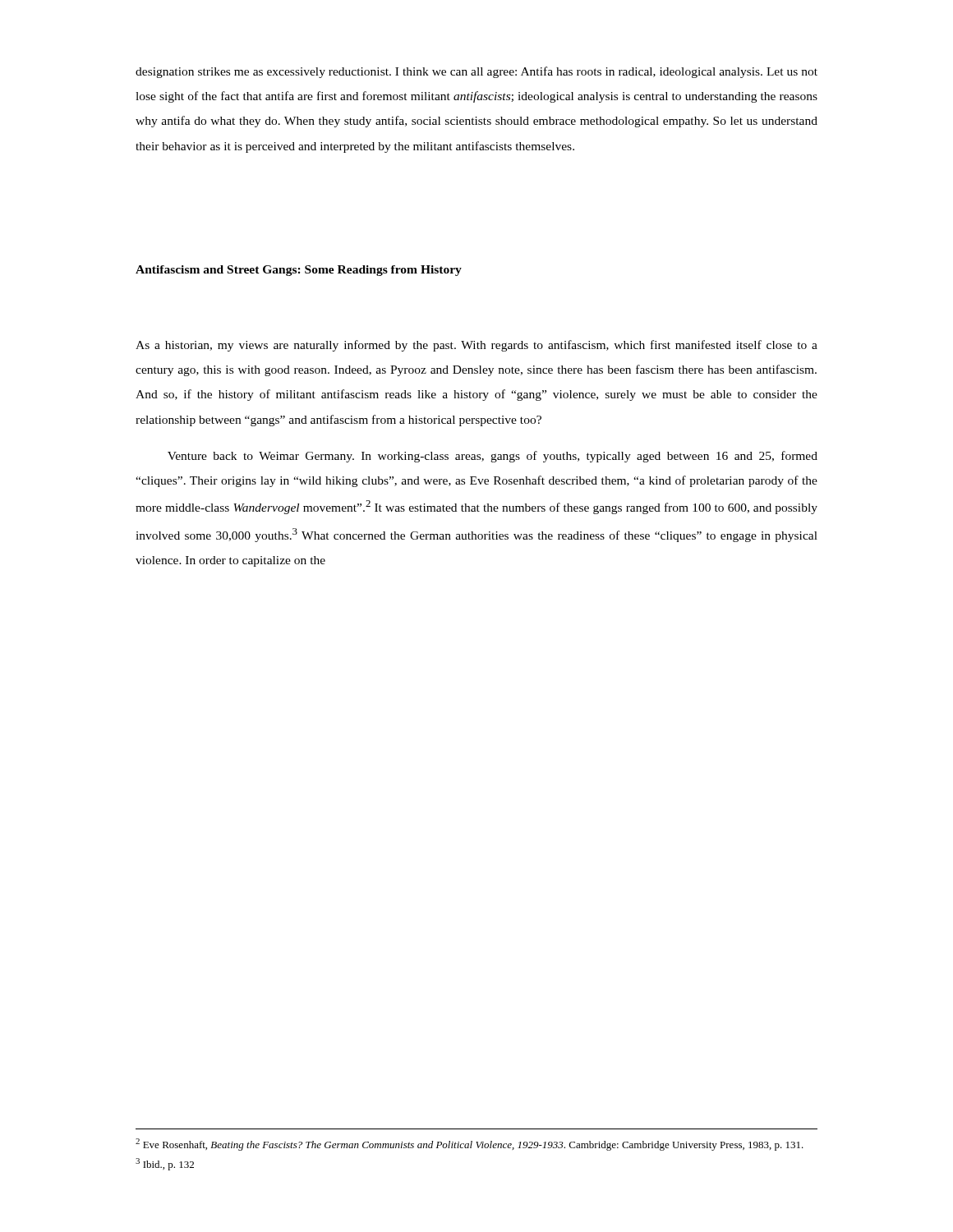Where is the passage that starts "As a historian,"?

pos(476,382)
